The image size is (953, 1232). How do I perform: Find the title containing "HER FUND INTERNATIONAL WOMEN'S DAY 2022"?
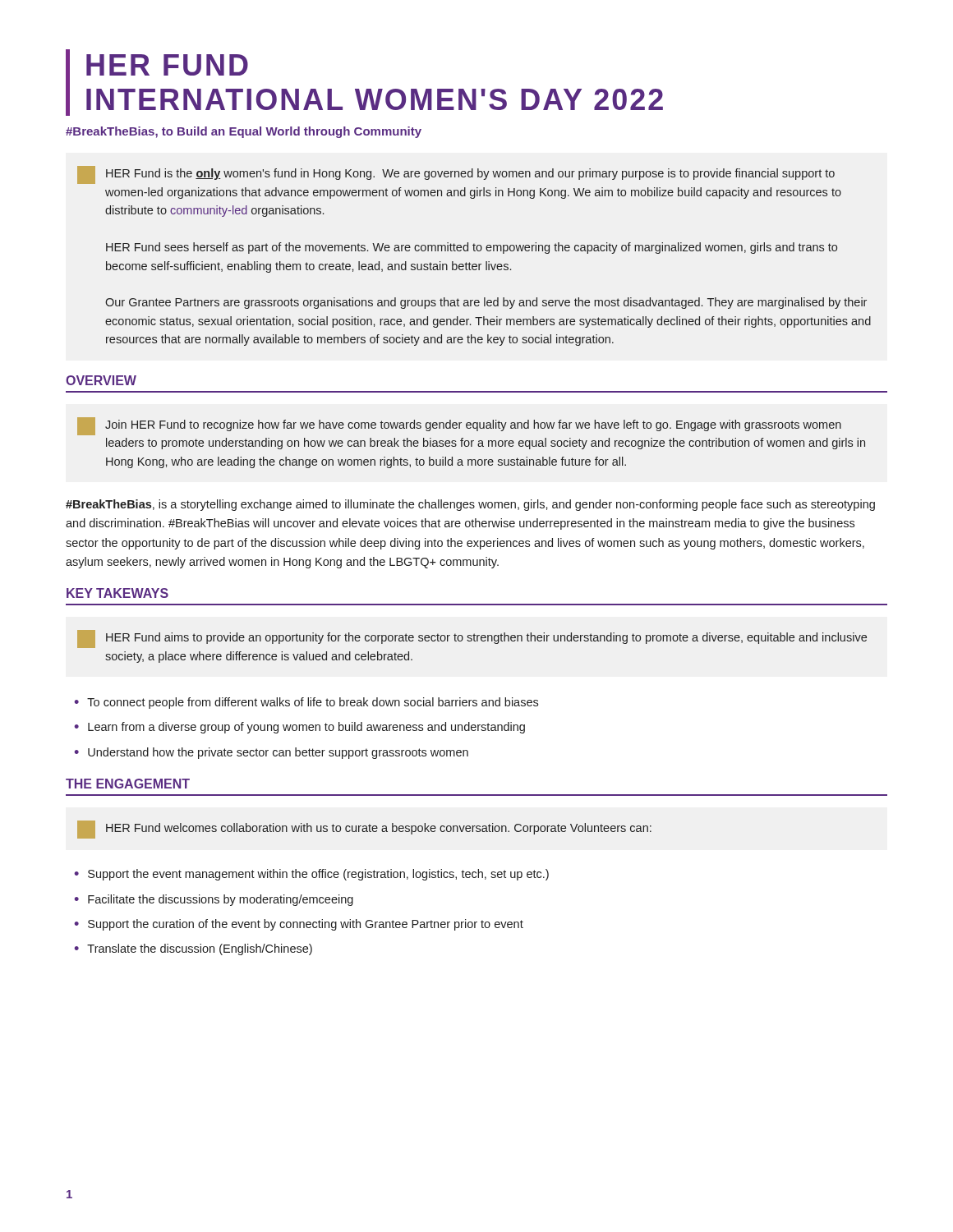[x=486, y=83]
